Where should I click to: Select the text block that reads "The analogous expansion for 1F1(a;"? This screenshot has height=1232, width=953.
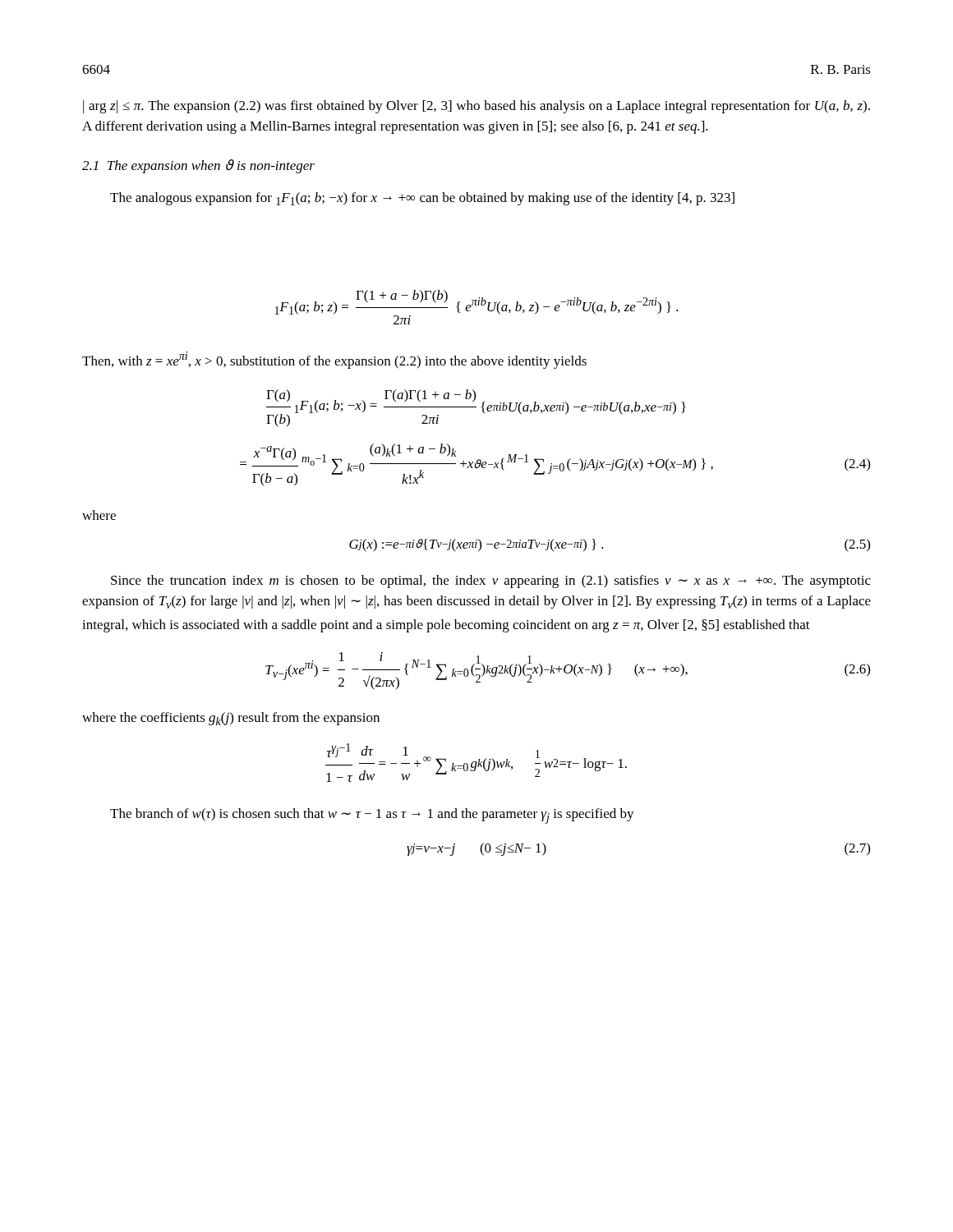click(x=476, y=199)
